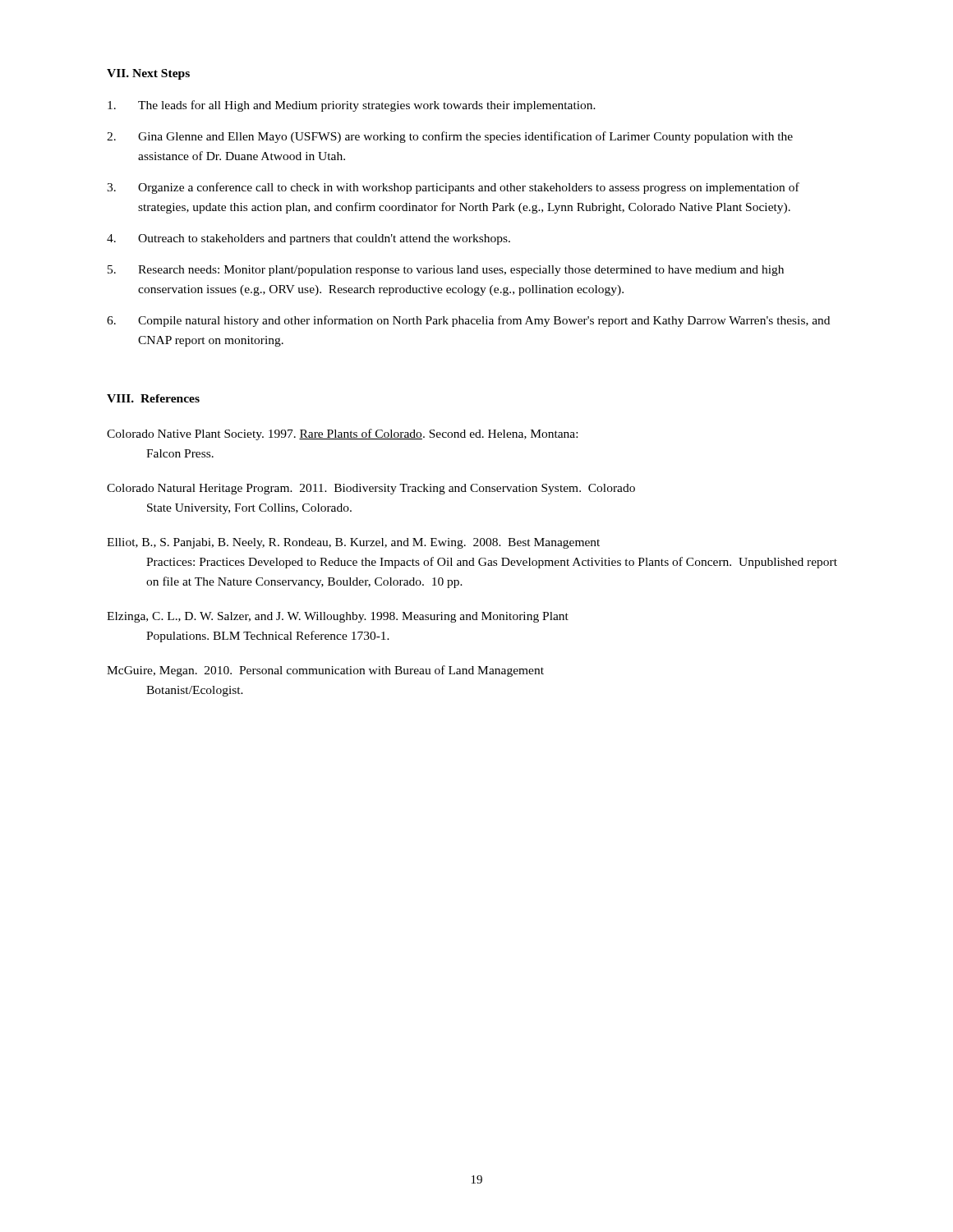Point to the element starting "Elliot, B., S. Panjabi, B. Neely, R."
The height and width of the screenshot is (1232, 953).
pos(476,562)
